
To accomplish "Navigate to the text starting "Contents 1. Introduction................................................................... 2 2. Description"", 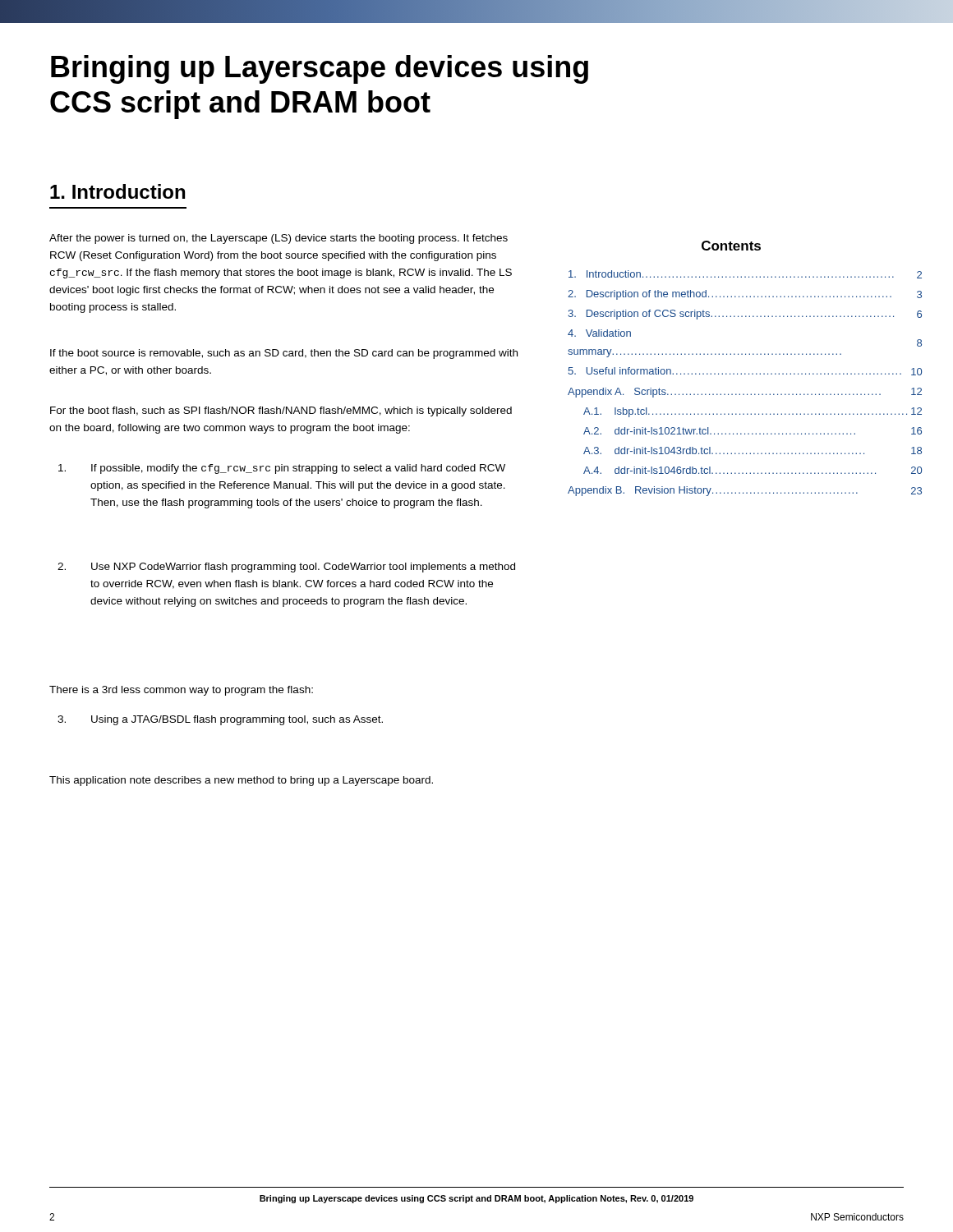I will click(731, 369).
